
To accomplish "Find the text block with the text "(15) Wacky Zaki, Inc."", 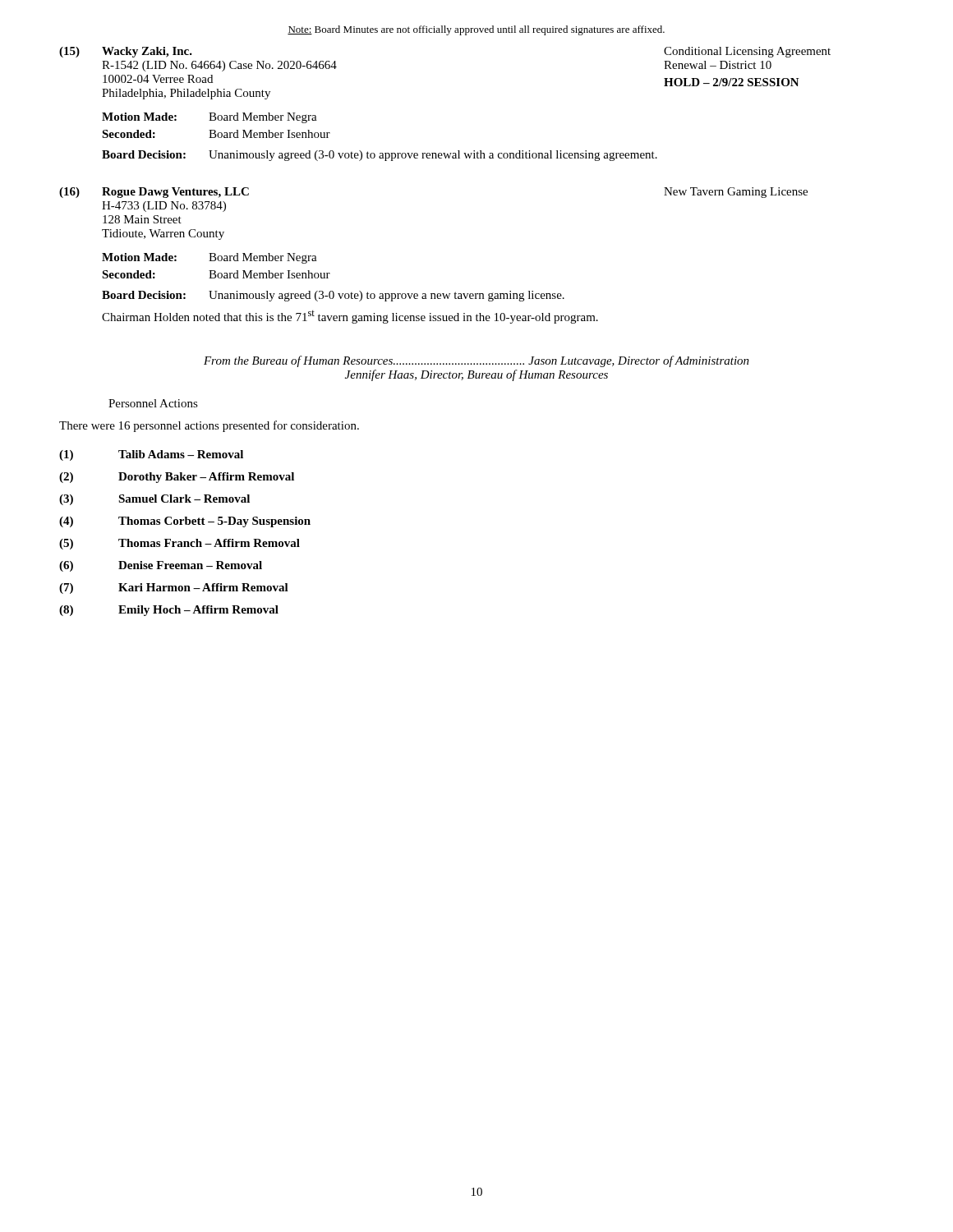I will point(148,53).
